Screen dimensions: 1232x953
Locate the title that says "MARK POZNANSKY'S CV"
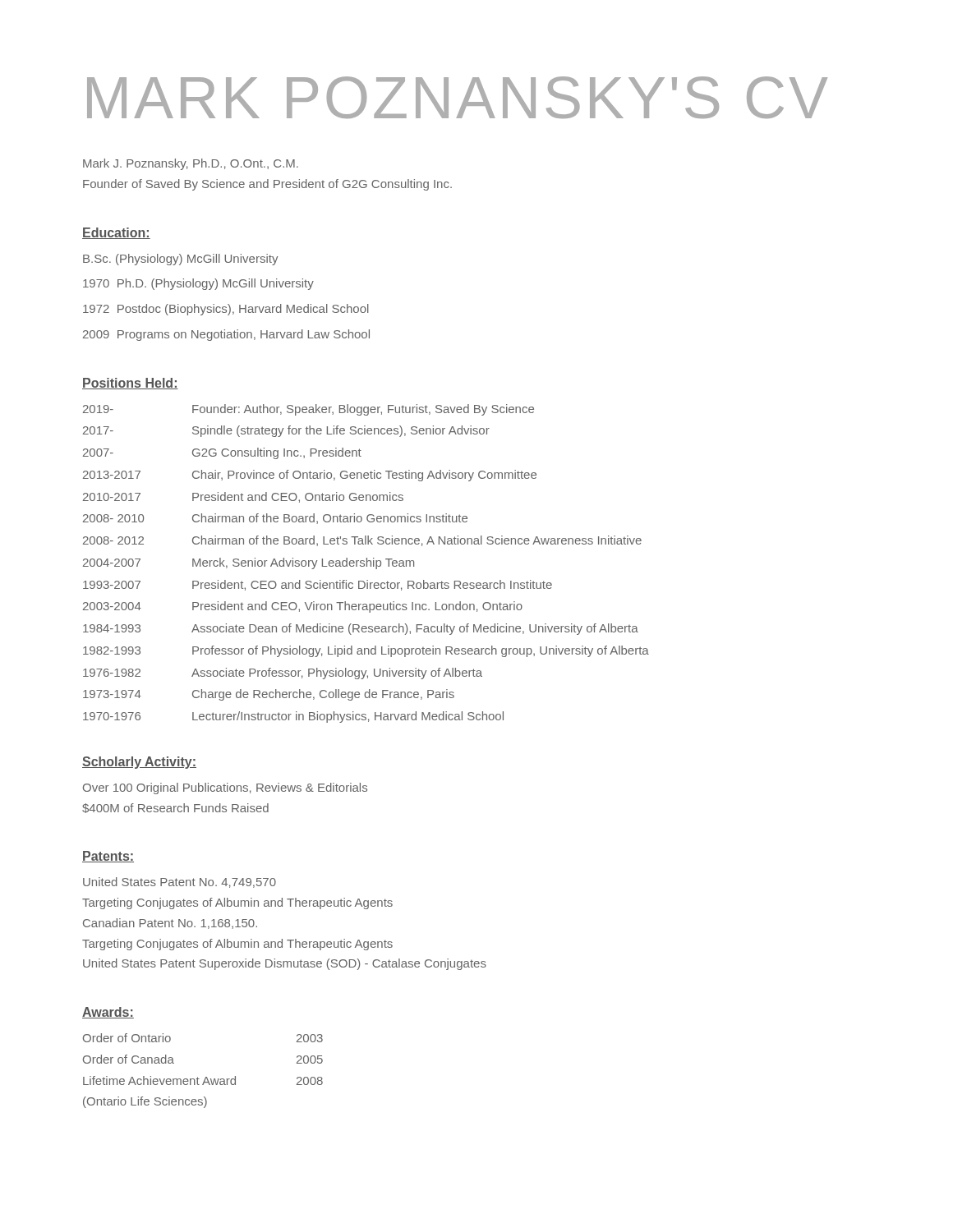[x=476, y=98]
